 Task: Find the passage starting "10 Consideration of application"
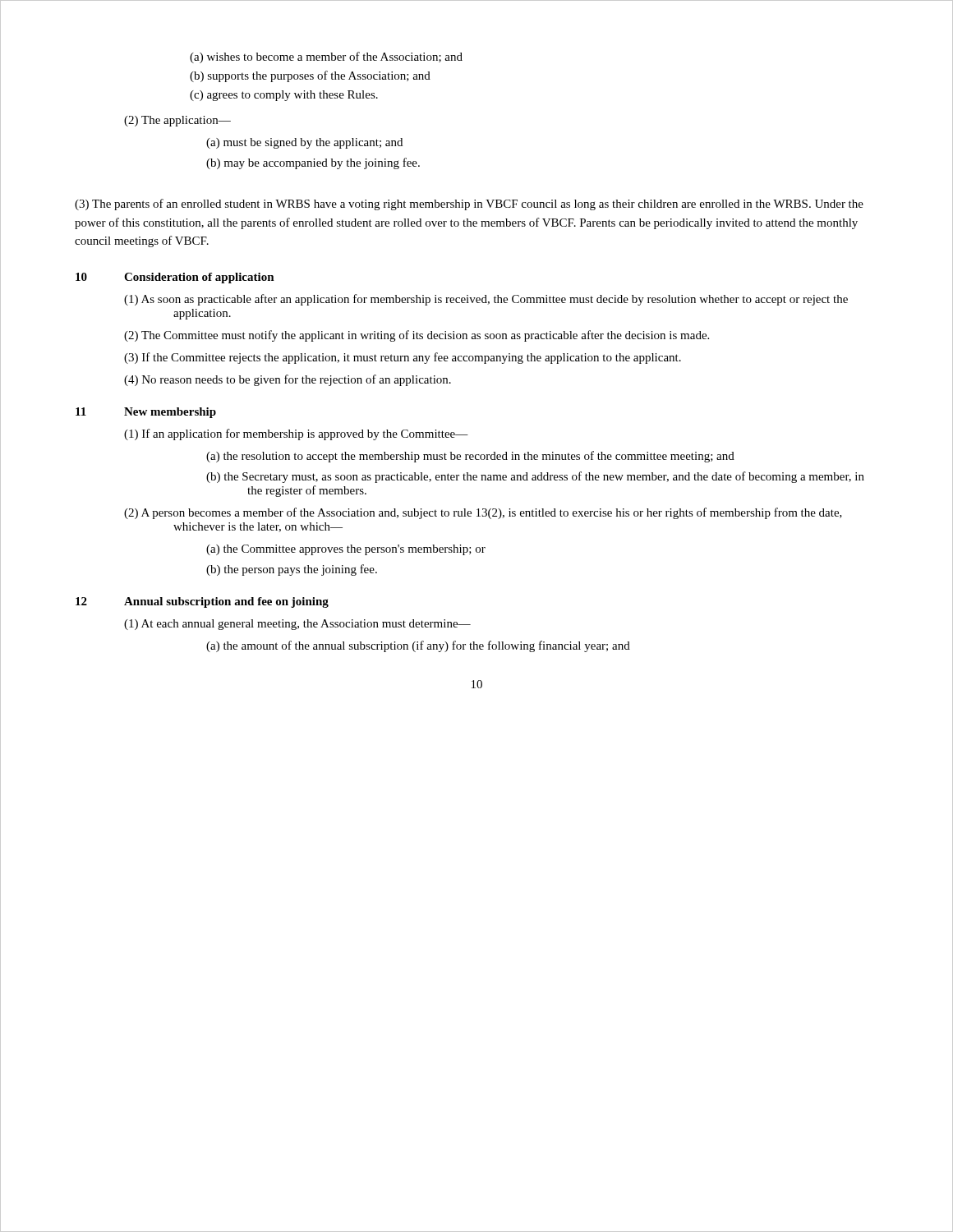tap(174, 277)
